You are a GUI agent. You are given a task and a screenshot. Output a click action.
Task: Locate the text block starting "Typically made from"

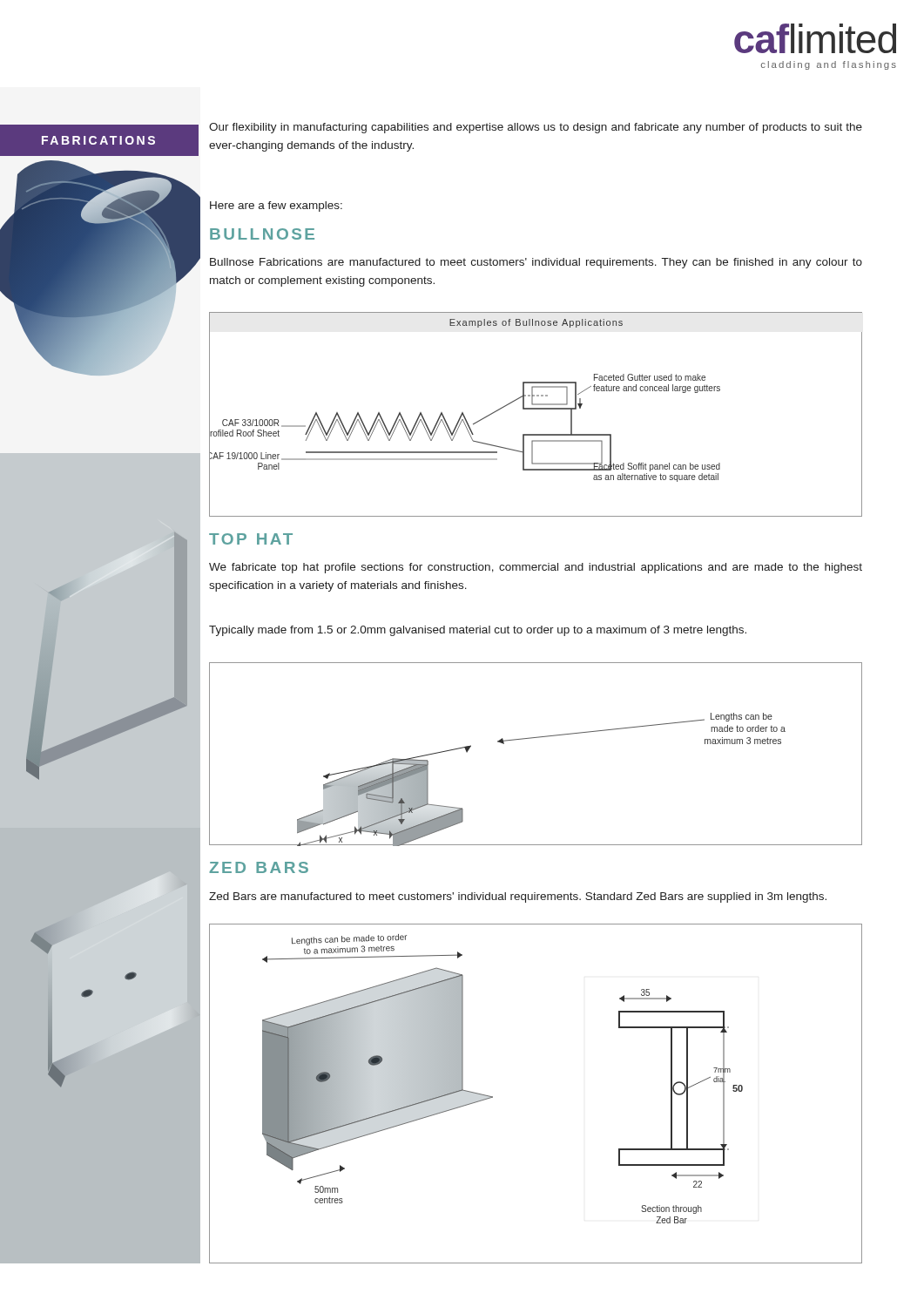[x=478, y=630]
